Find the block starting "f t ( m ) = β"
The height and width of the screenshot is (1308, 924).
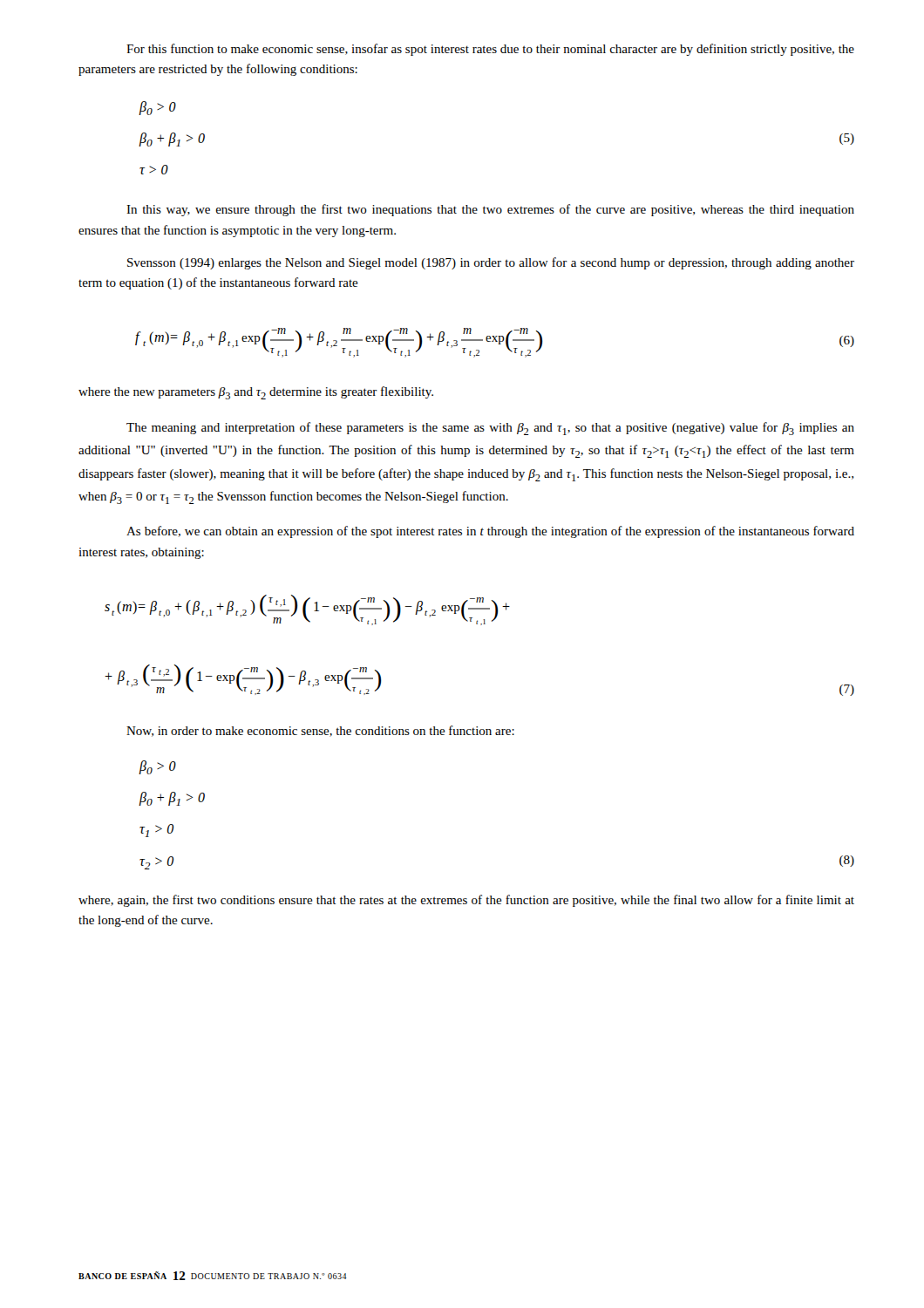pos(466,340)
